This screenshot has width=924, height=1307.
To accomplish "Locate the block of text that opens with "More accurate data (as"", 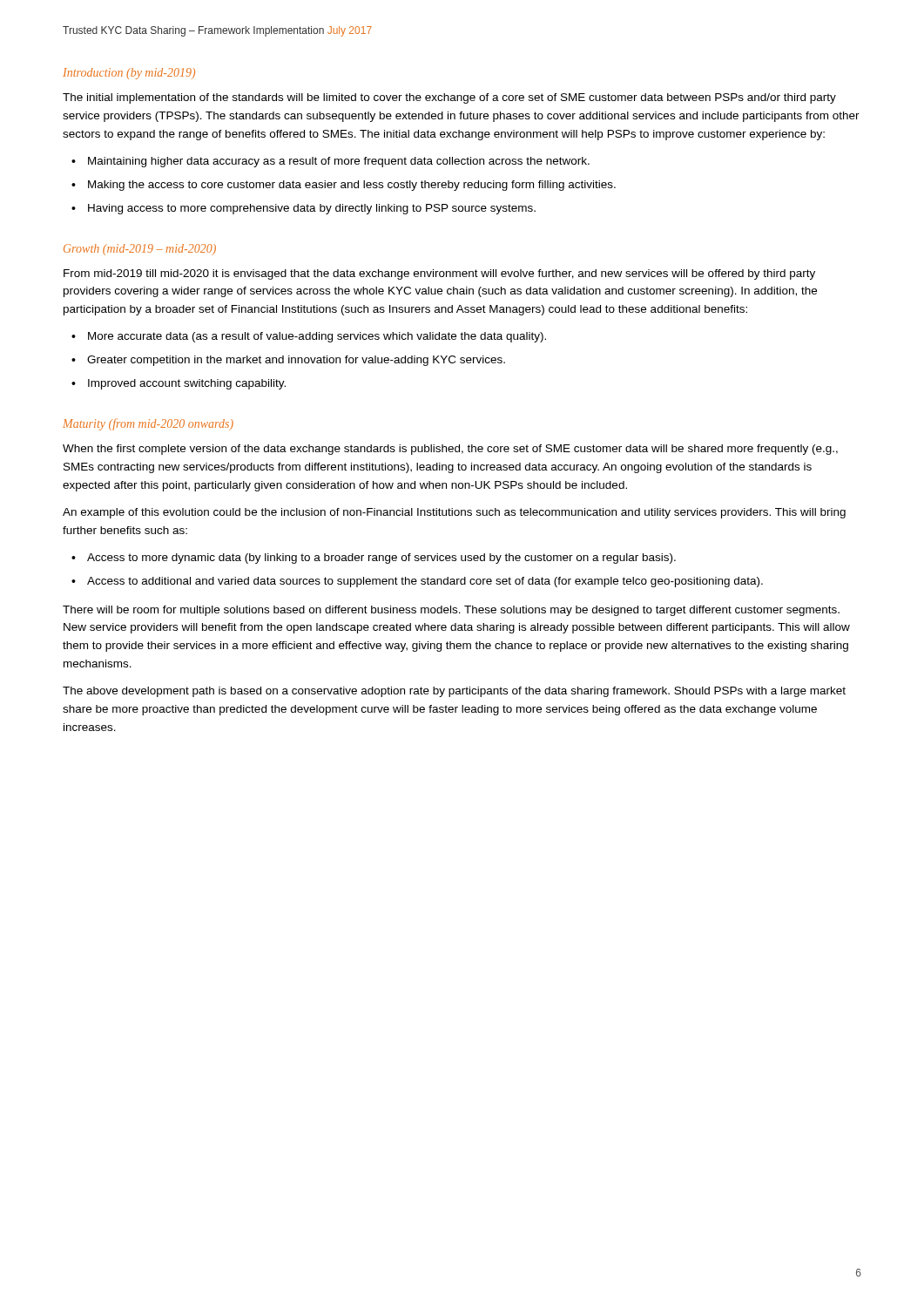I will 317,336.
